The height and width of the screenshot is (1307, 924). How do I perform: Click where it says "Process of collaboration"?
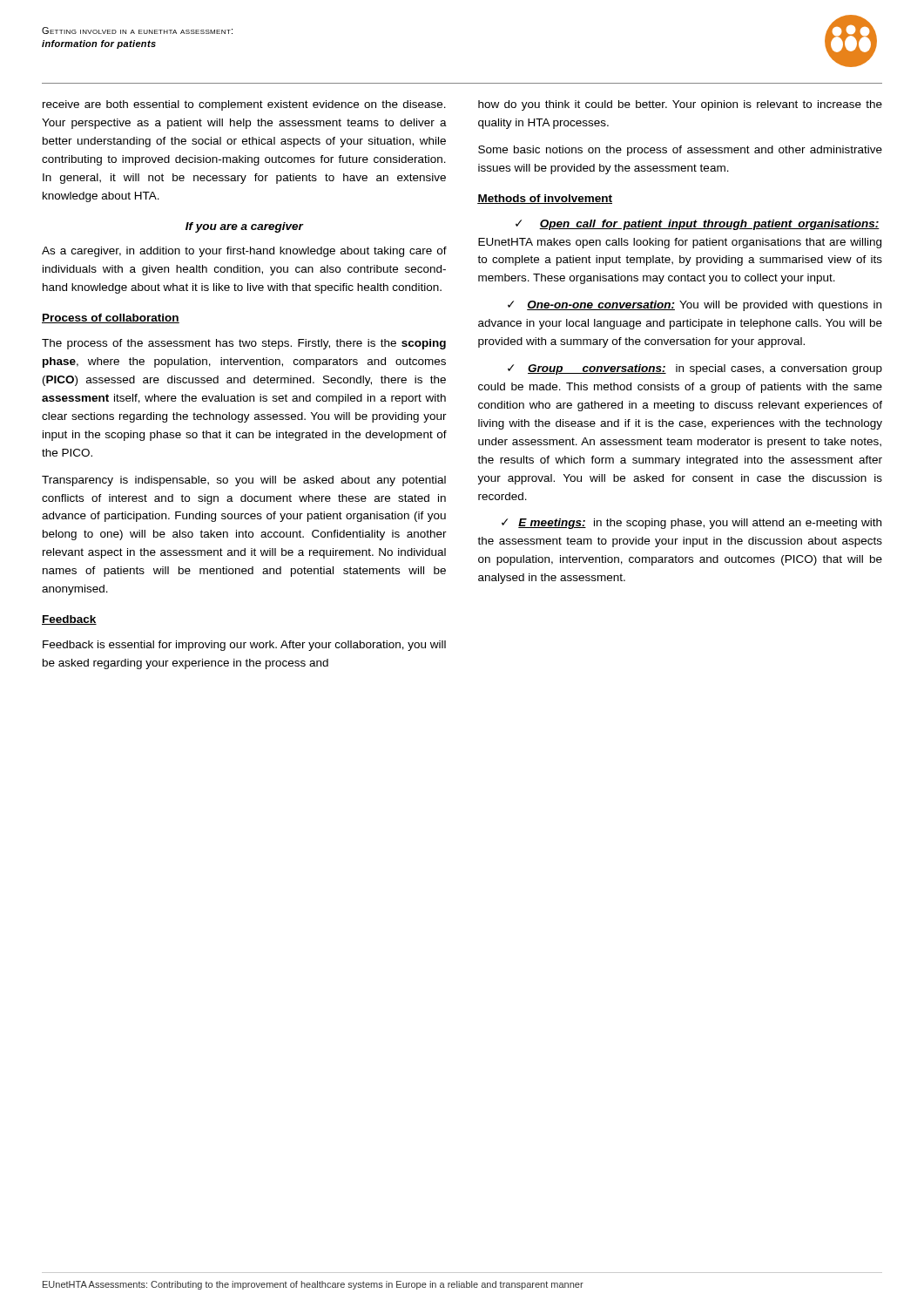[x=110, y=318]
